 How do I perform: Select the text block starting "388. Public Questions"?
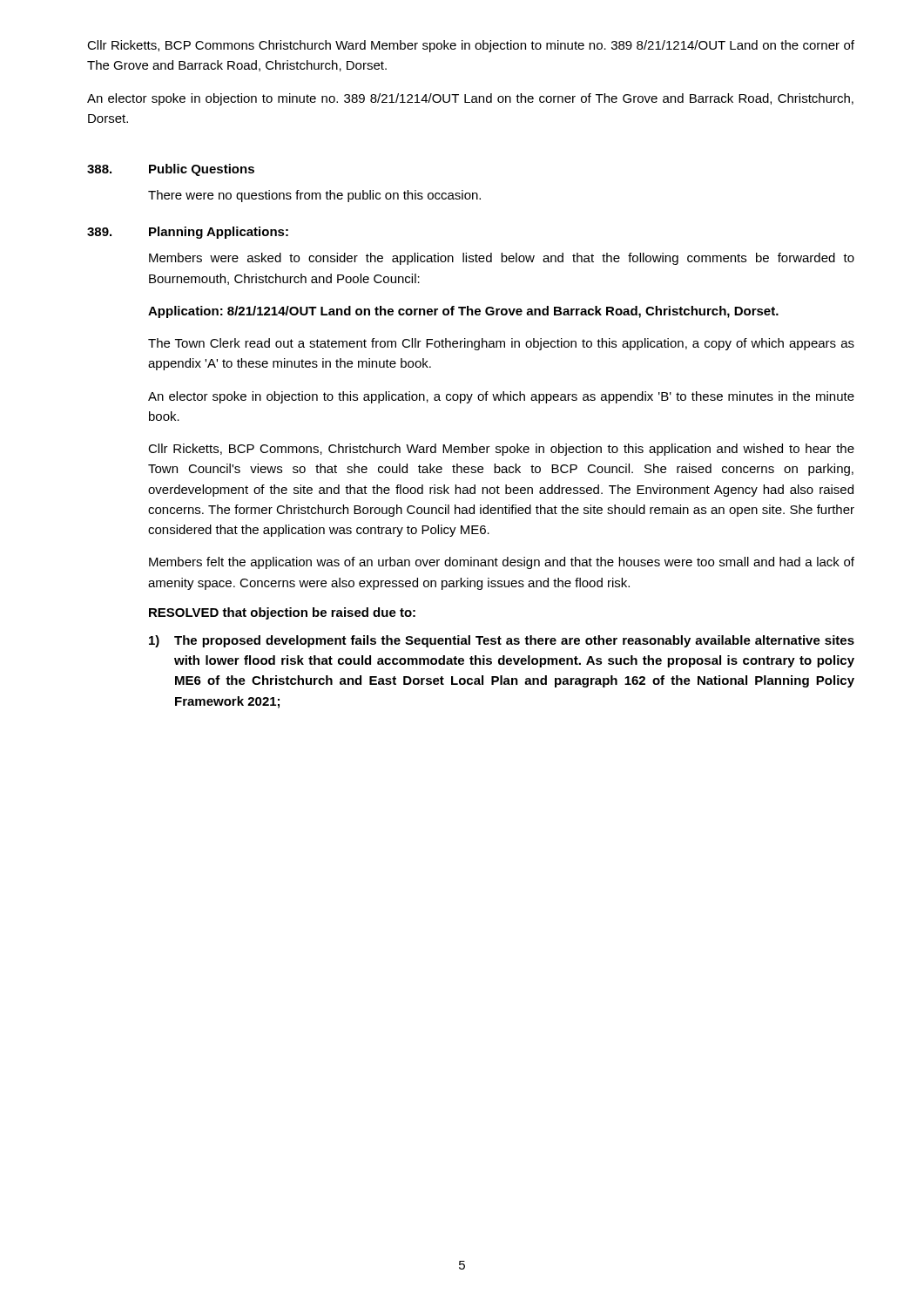coord(171,169)
